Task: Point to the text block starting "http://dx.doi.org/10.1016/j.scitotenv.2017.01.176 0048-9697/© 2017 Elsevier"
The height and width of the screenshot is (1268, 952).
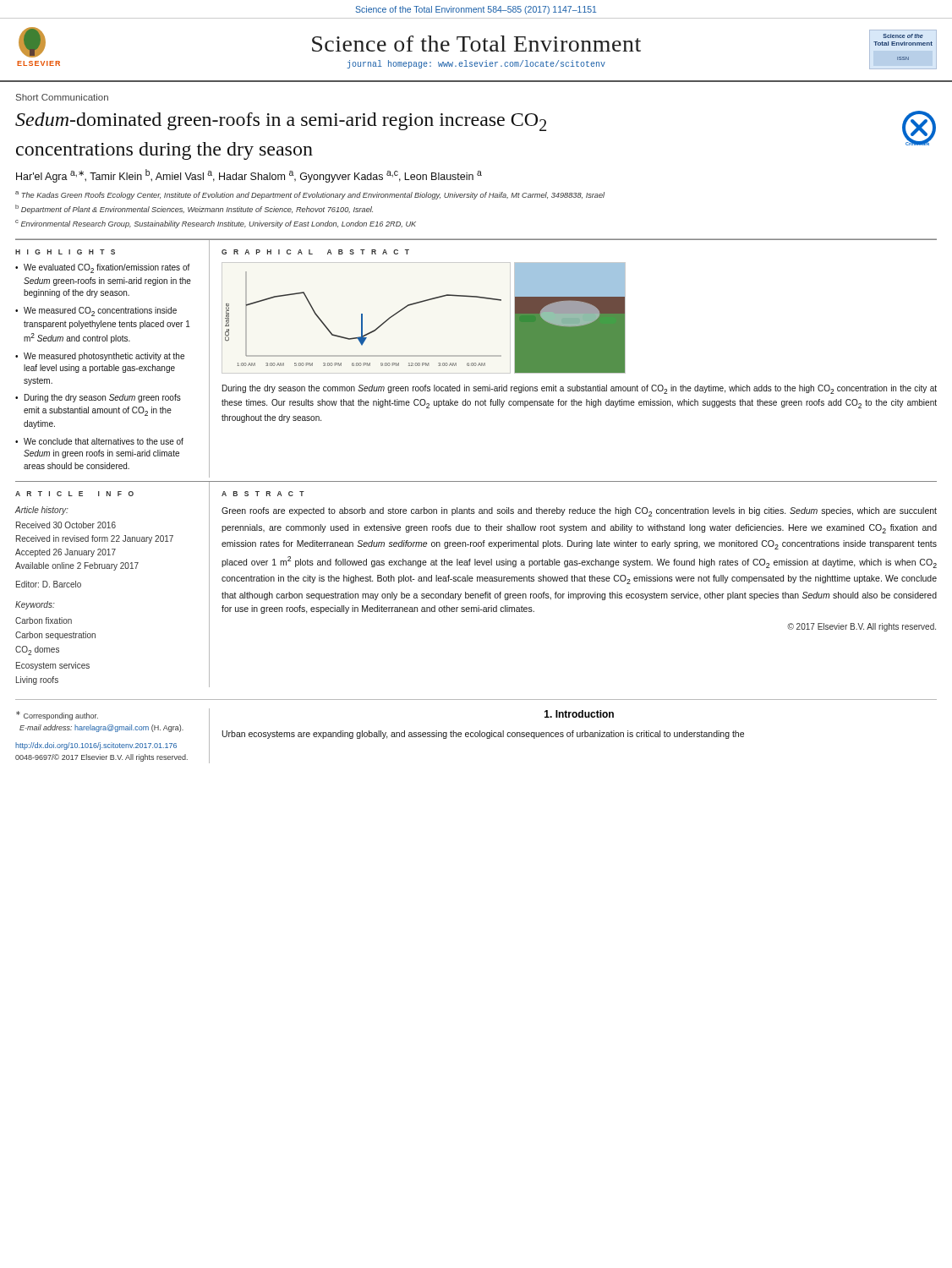Action: (x=102, y=751)
